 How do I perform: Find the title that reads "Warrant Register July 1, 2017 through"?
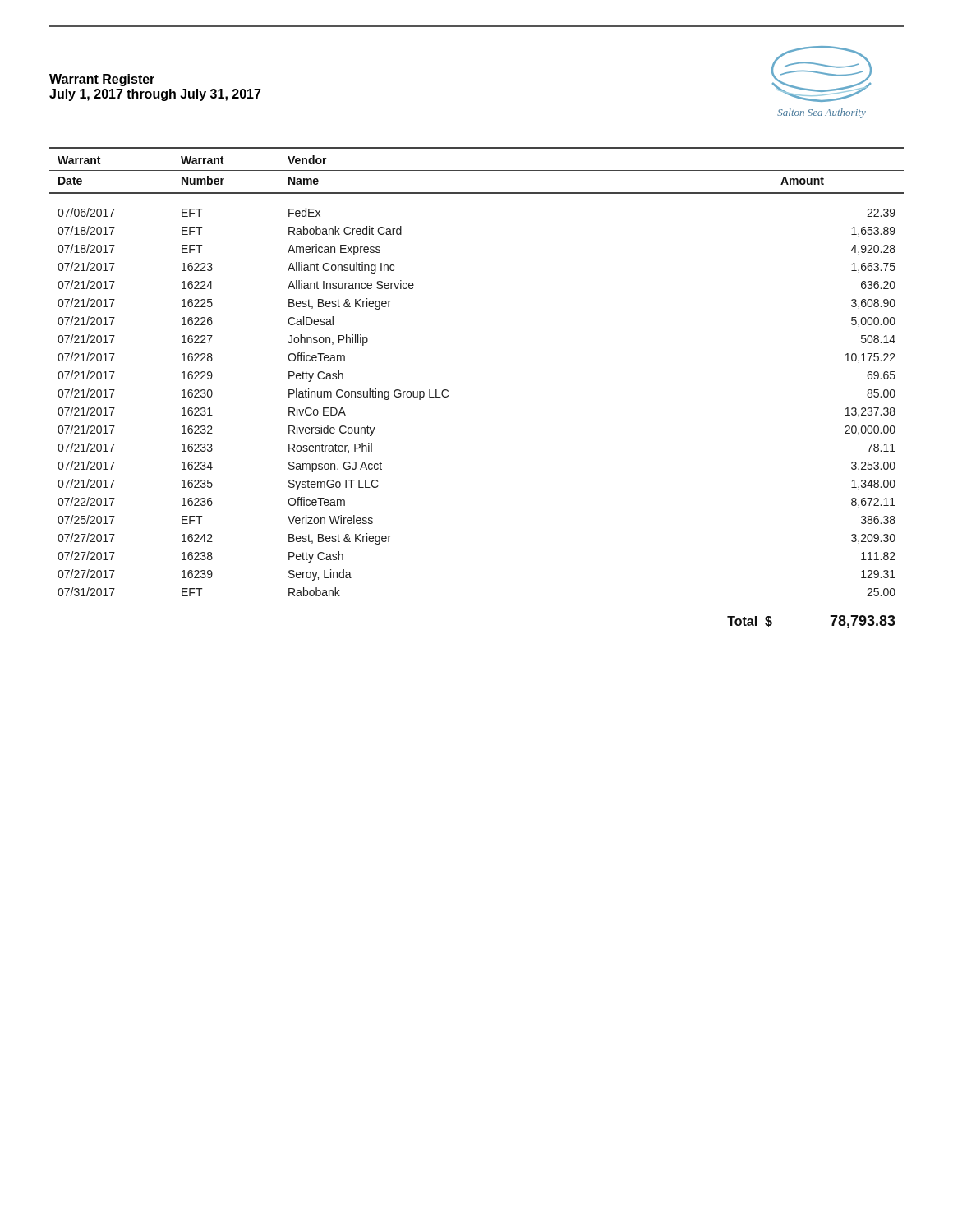click(x=155, y=87)
